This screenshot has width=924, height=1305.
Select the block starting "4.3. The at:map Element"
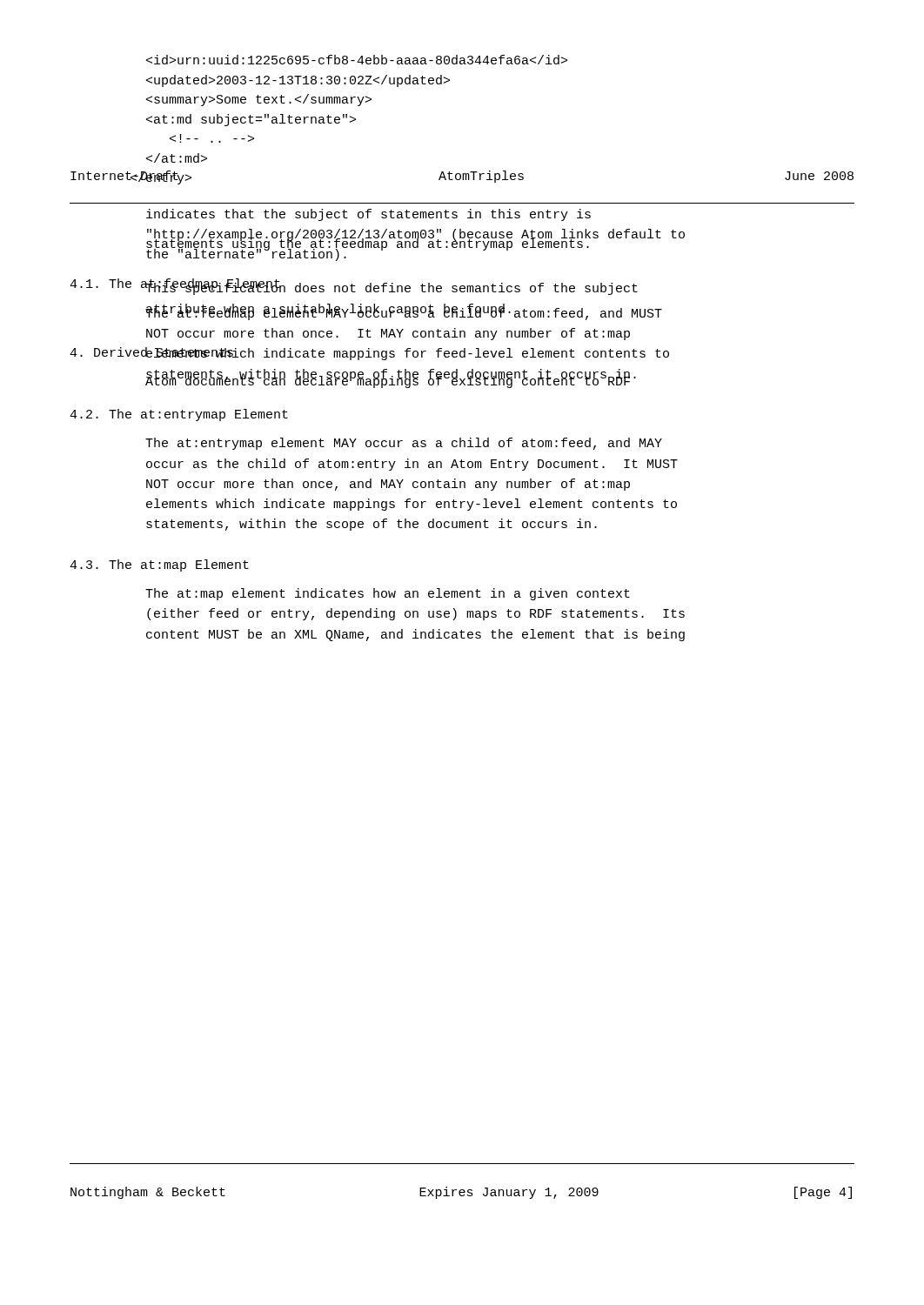[159, 566]
